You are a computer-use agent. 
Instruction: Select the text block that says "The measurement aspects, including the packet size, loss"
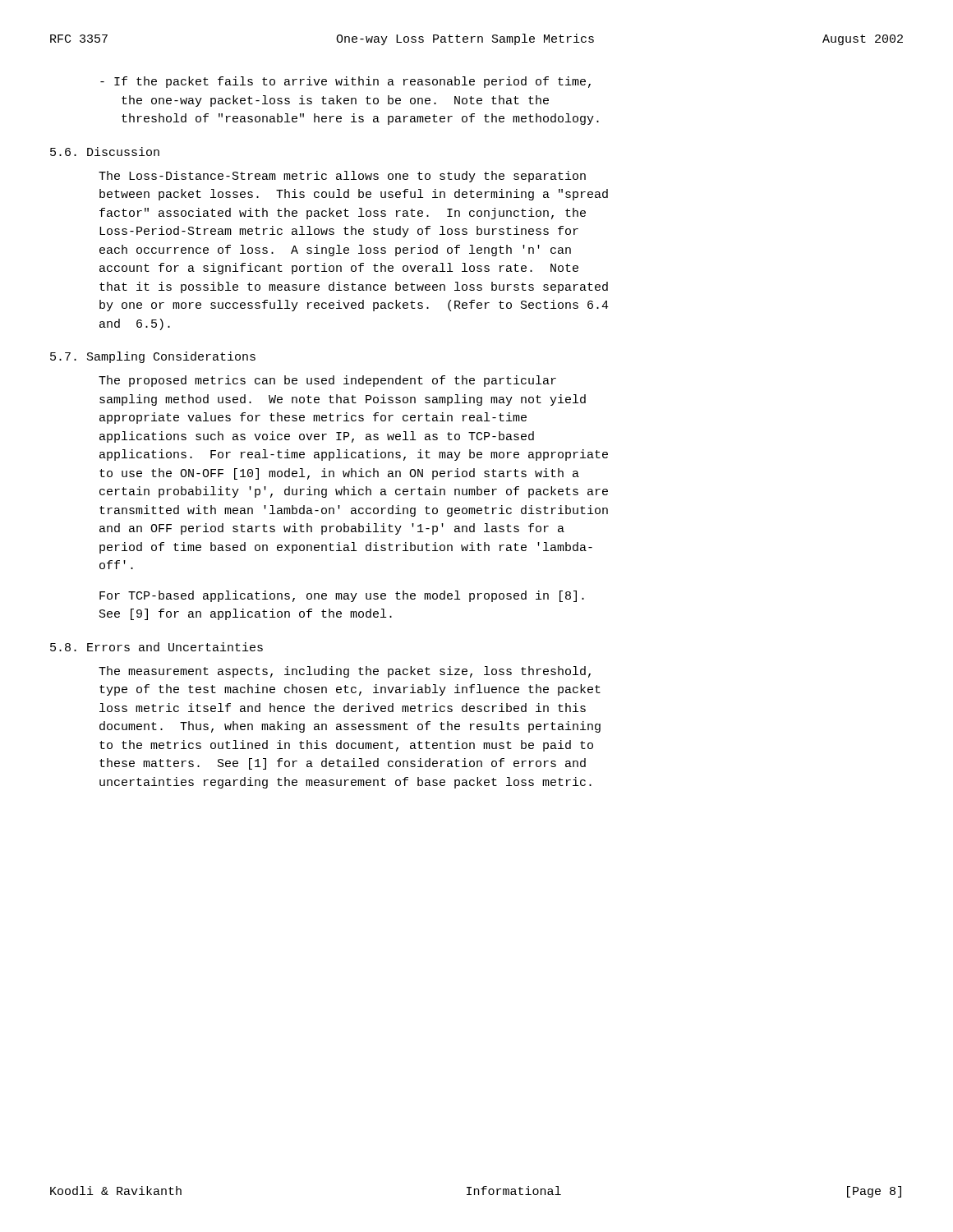point(350,727)
